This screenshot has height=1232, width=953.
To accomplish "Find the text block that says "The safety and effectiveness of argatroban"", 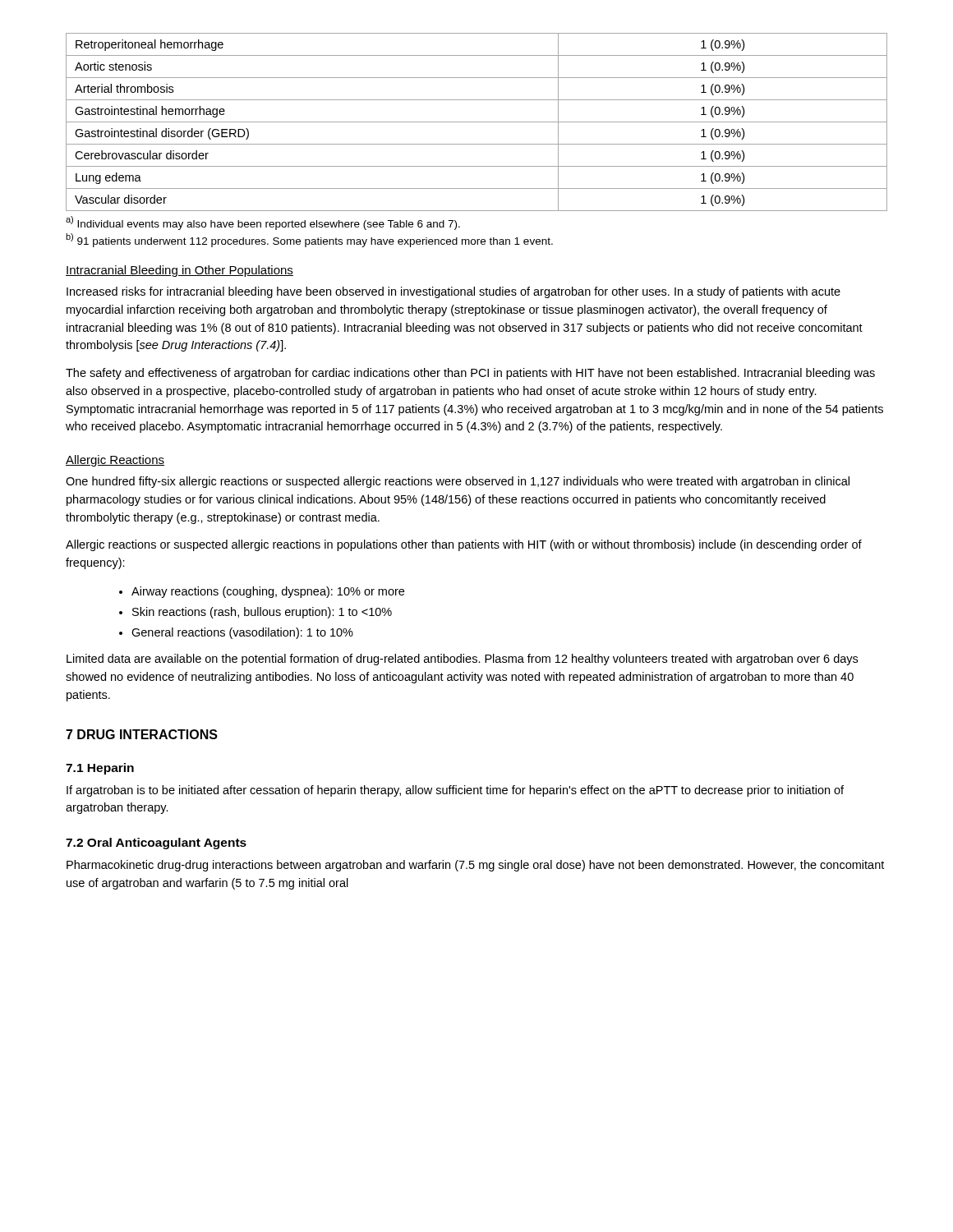I will click(x=475, y=400).
